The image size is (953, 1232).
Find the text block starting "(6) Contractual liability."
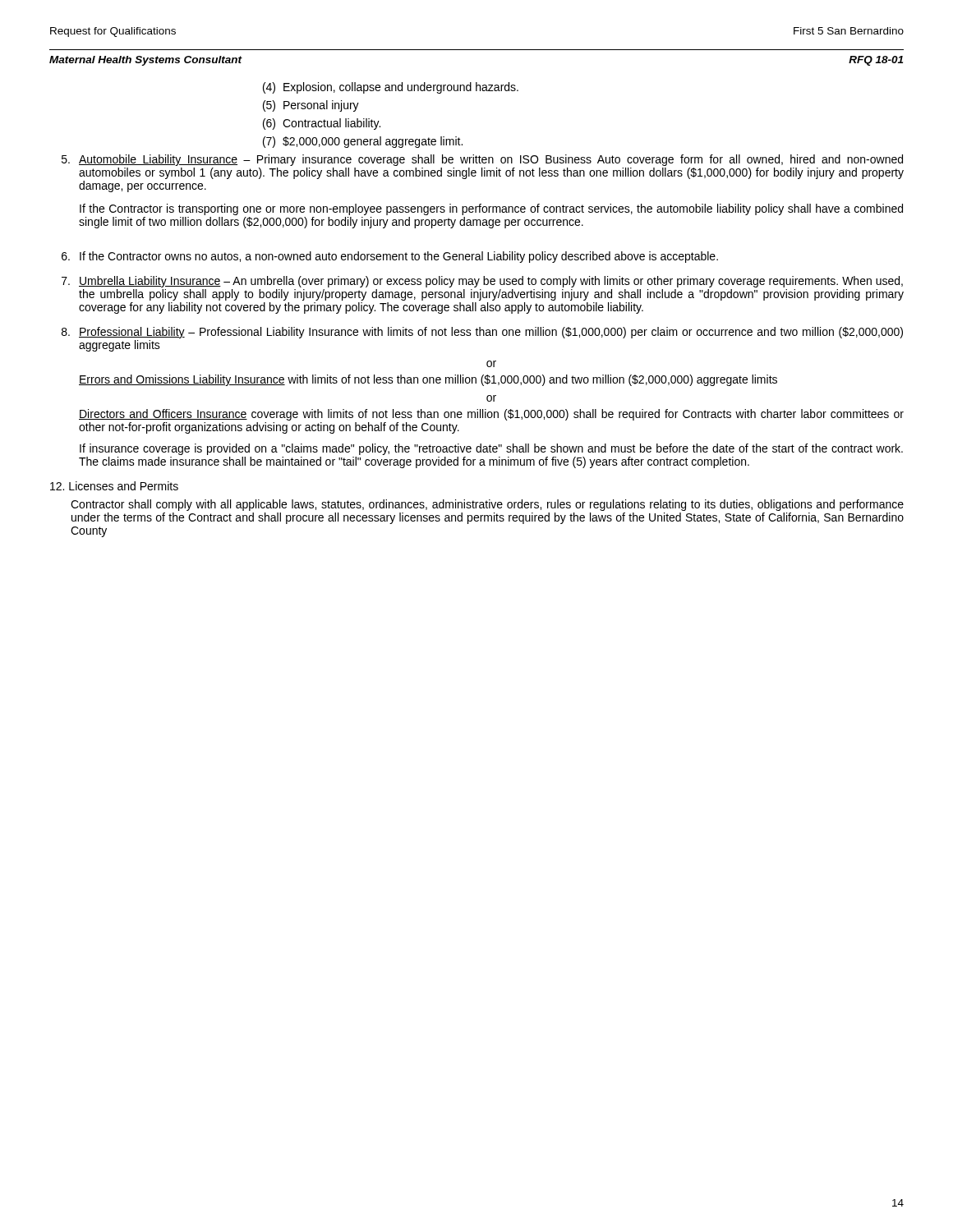322,124
